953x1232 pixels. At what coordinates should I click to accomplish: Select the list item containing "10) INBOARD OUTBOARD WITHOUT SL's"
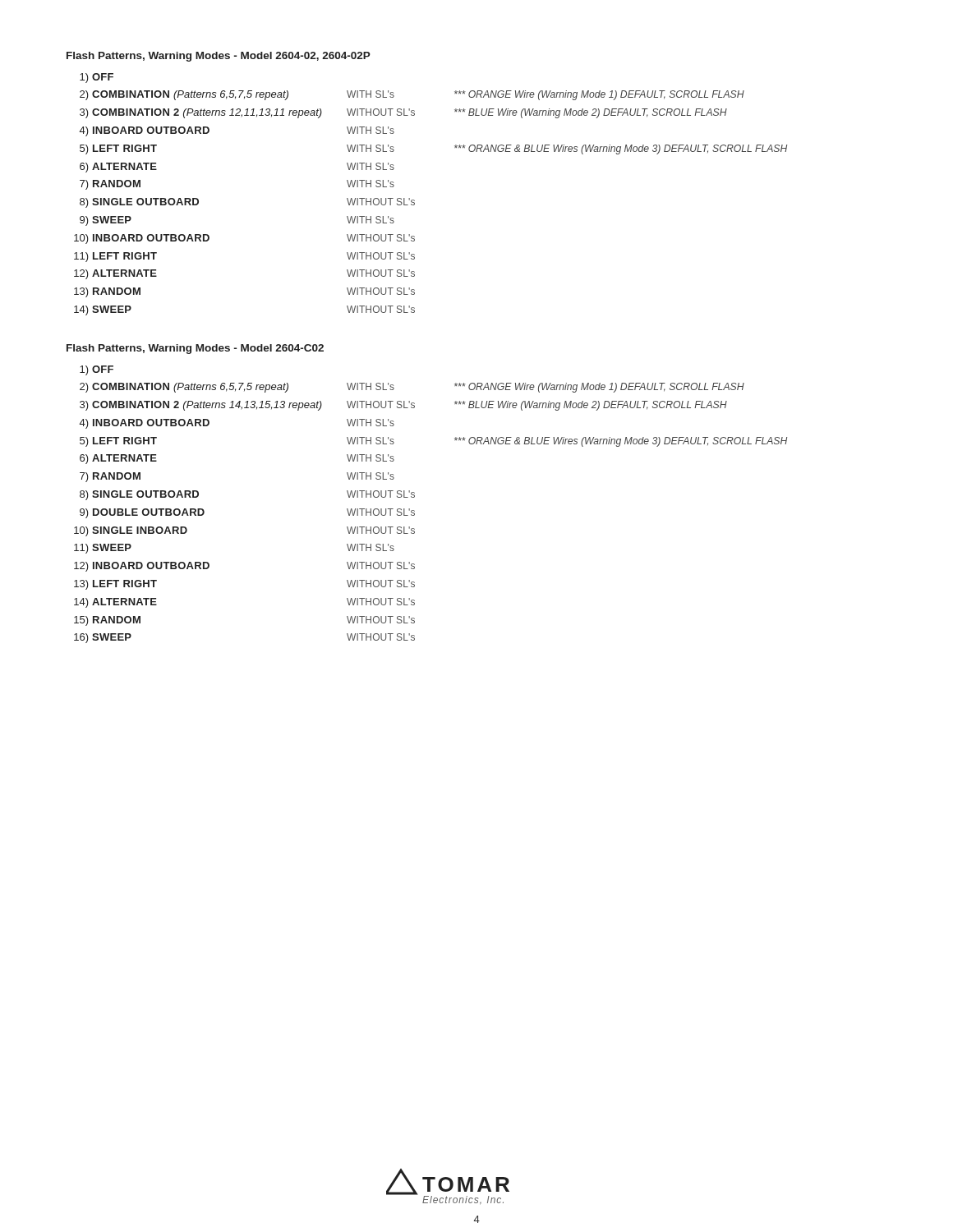click(x=139, y=240)
